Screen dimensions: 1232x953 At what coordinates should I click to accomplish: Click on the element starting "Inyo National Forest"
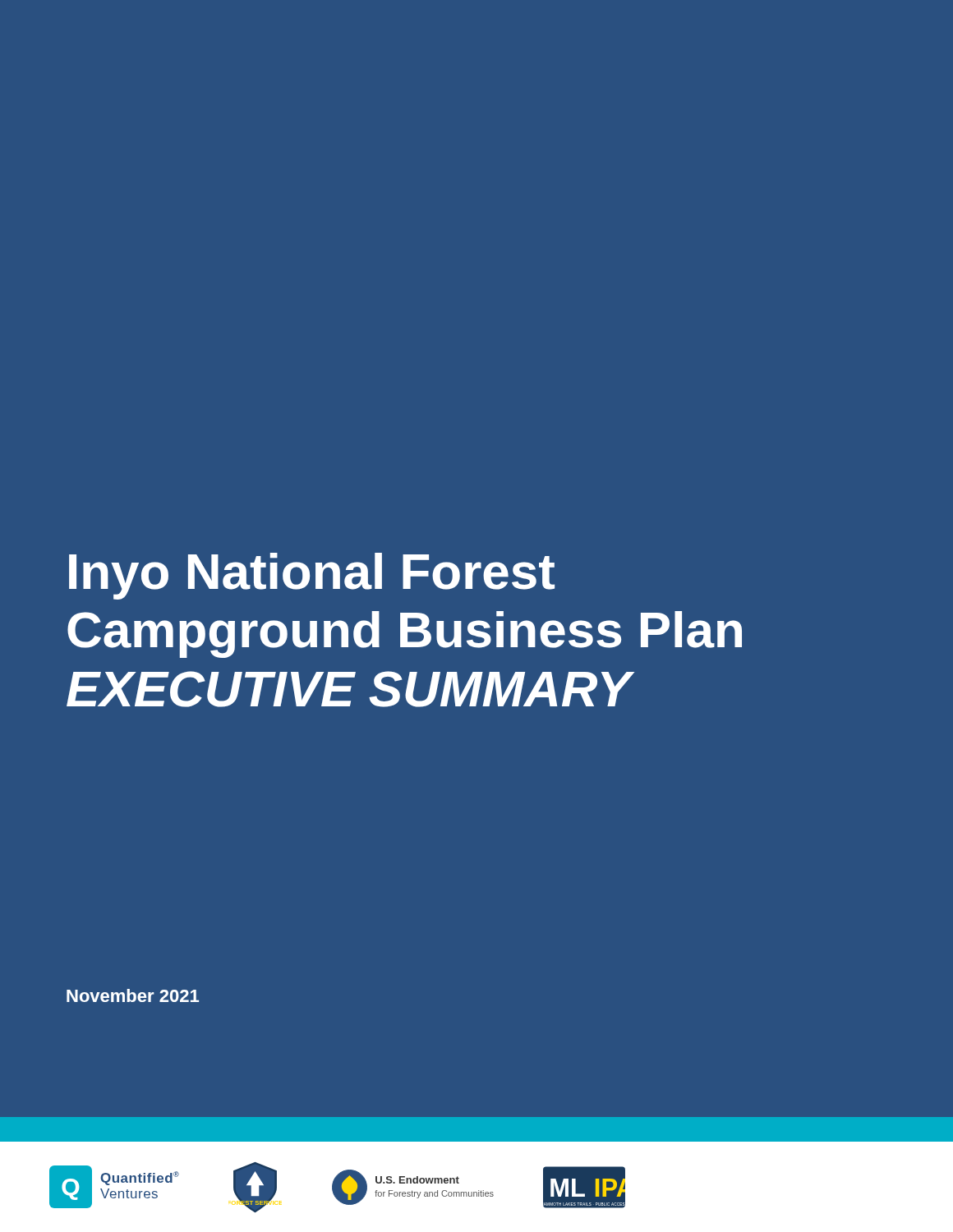[435, 630]
